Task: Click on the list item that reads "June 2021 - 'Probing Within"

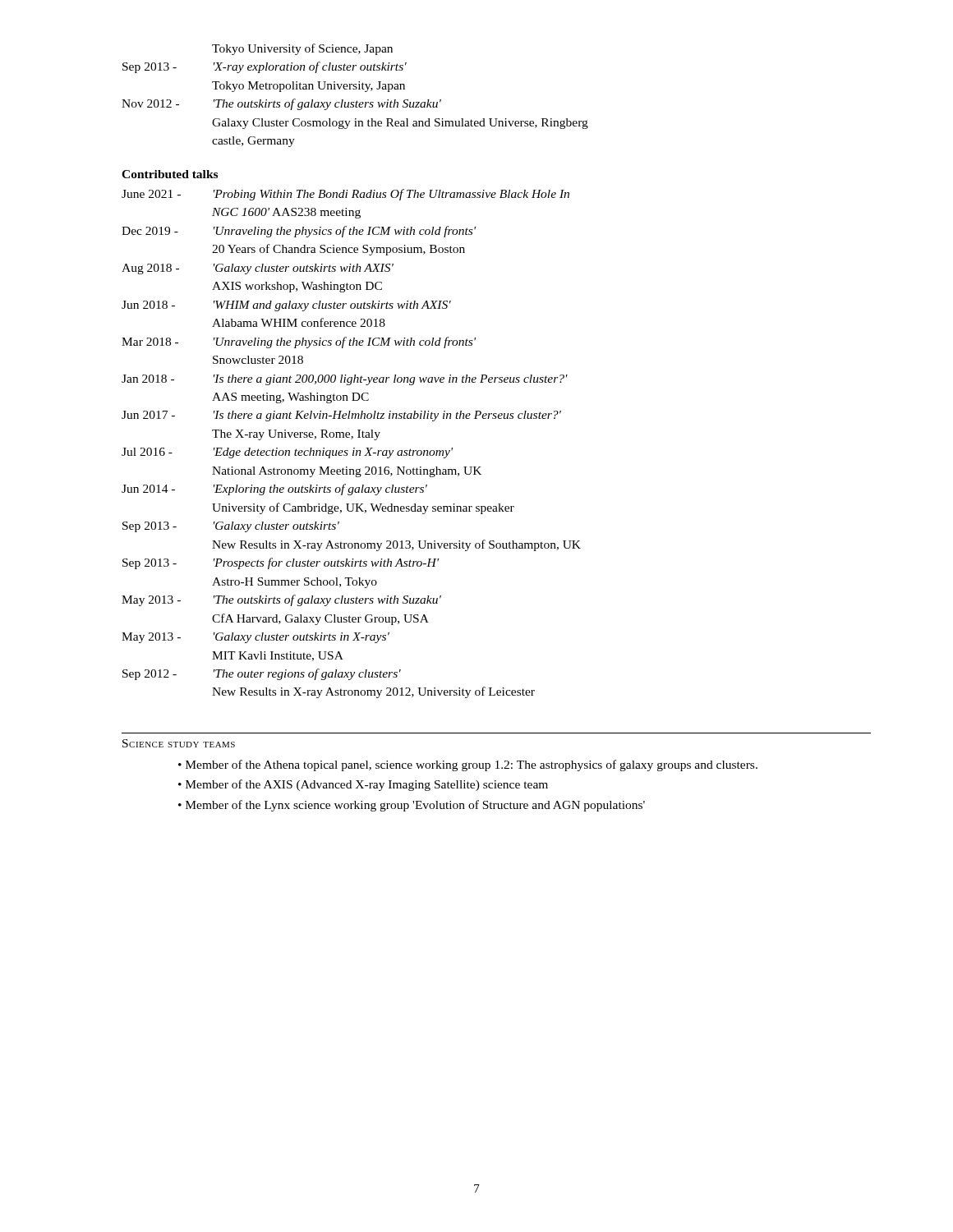Action: 496,203
